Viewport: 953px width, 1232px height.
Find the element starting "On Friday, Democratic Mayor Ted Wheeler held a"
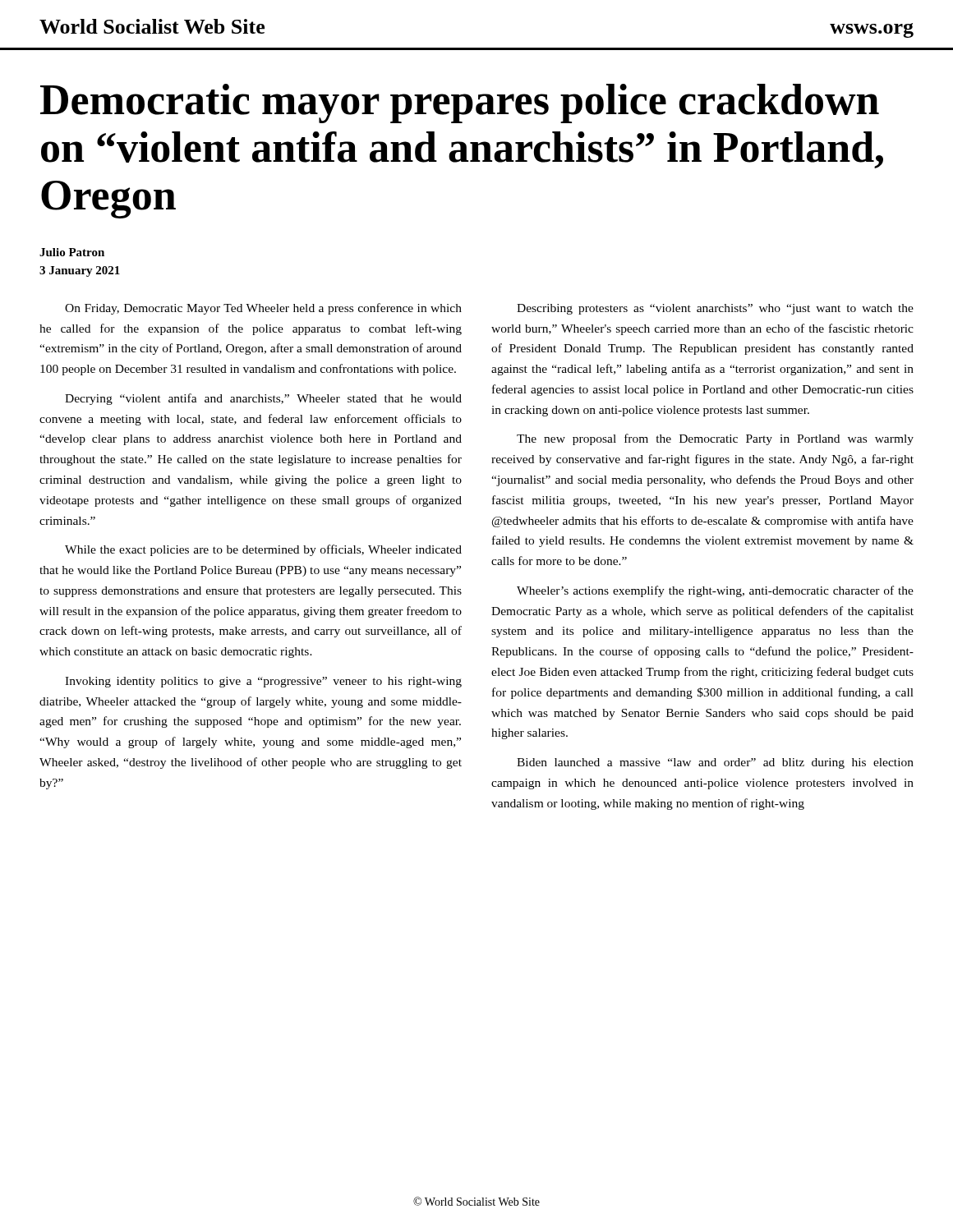[x=251, y=545]
